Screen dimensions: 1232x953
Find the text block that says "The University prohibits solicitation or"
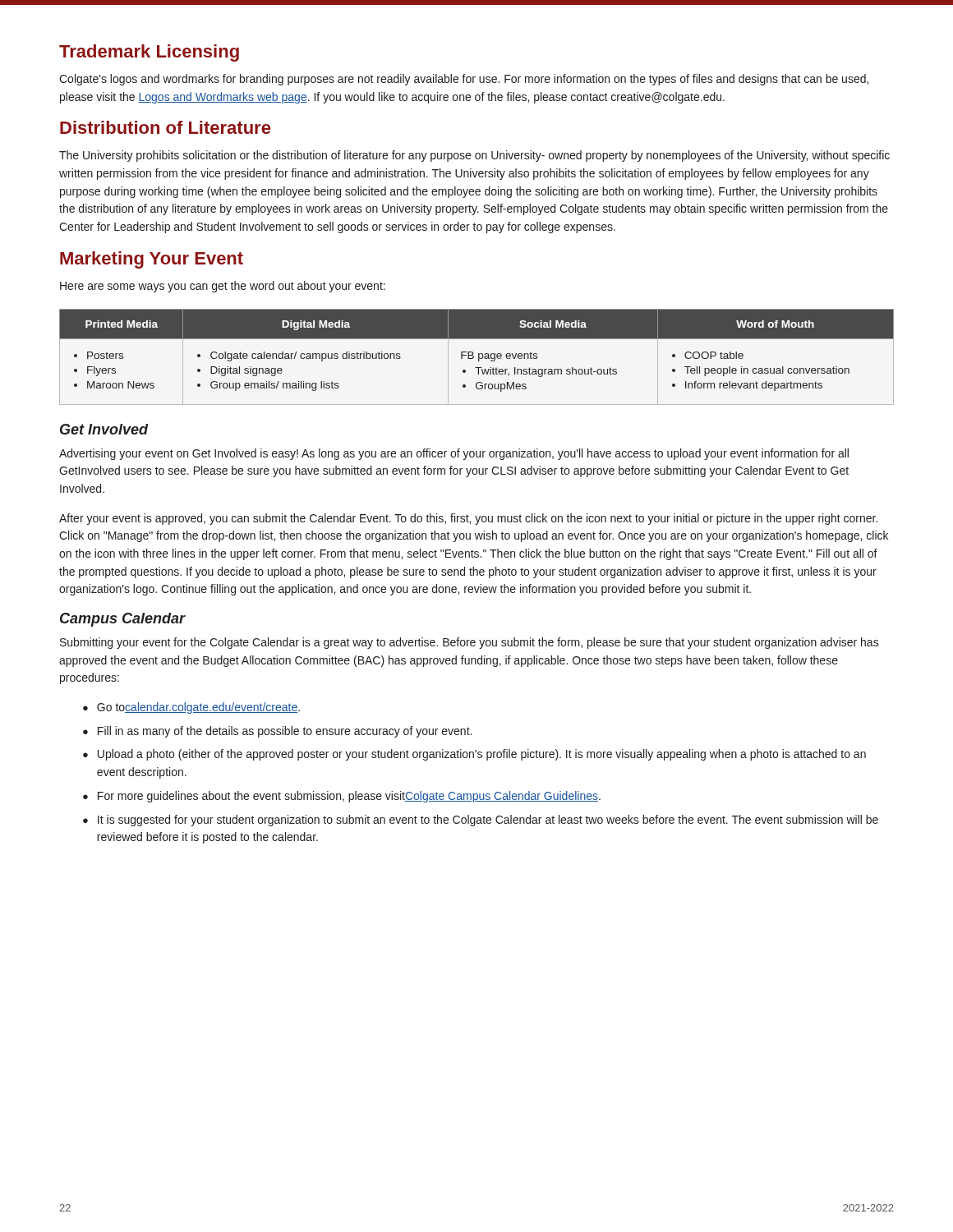[x=475, y=191]
